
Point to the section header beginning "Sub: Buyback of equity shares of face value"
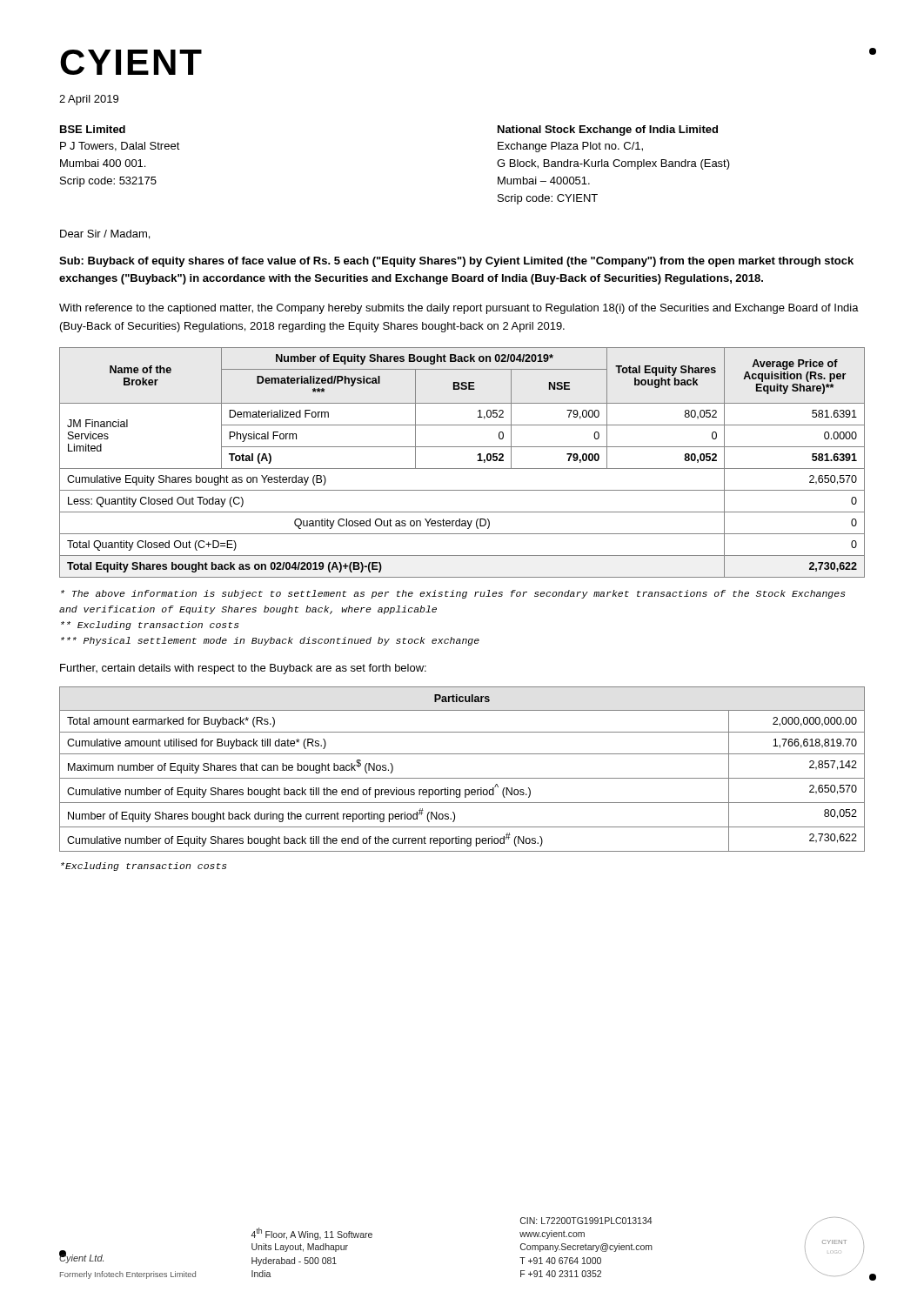pyautogui.click(x=456, y=269)
